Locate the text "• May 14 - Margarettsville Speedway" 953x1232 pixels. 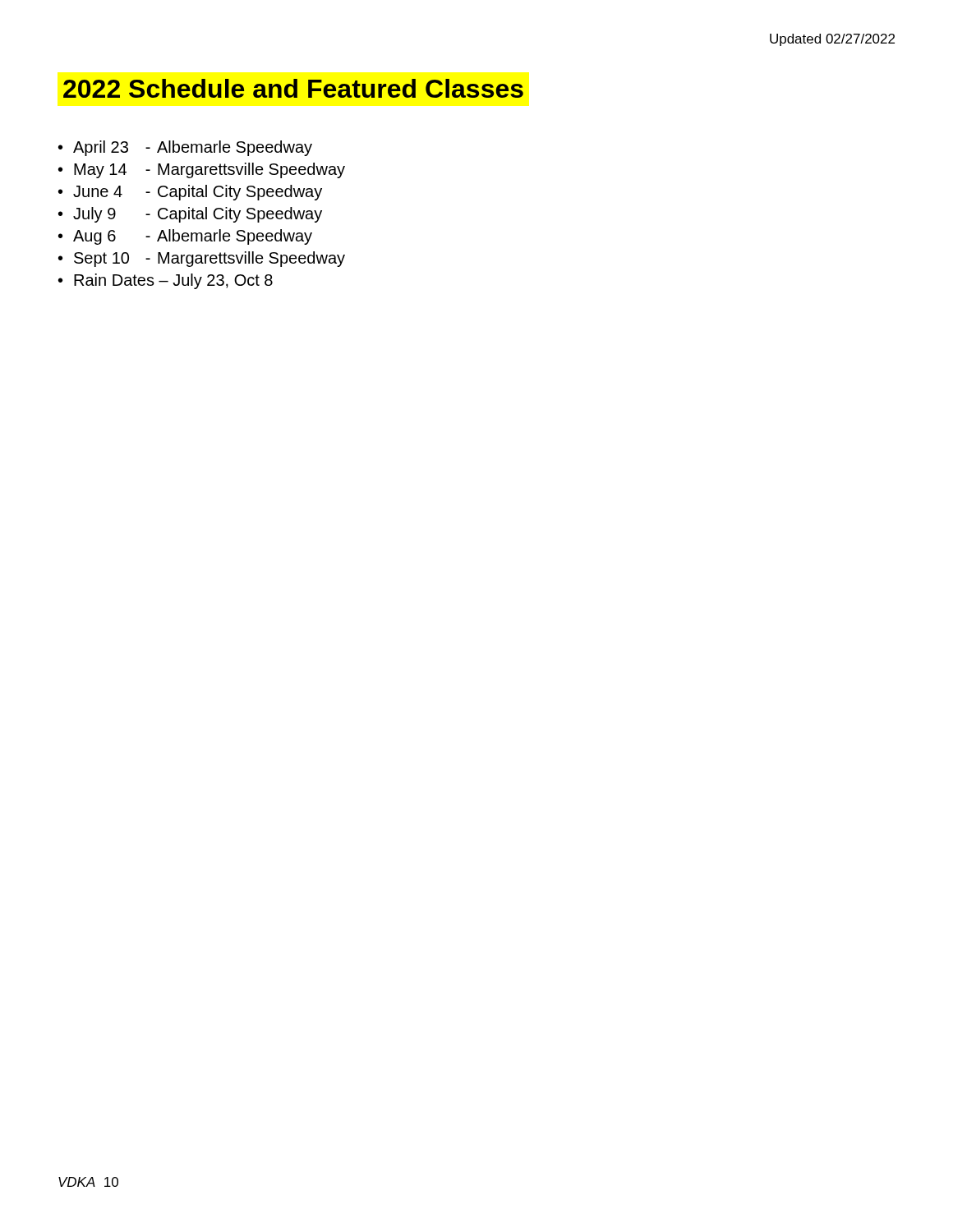click(x=201, y=170)
